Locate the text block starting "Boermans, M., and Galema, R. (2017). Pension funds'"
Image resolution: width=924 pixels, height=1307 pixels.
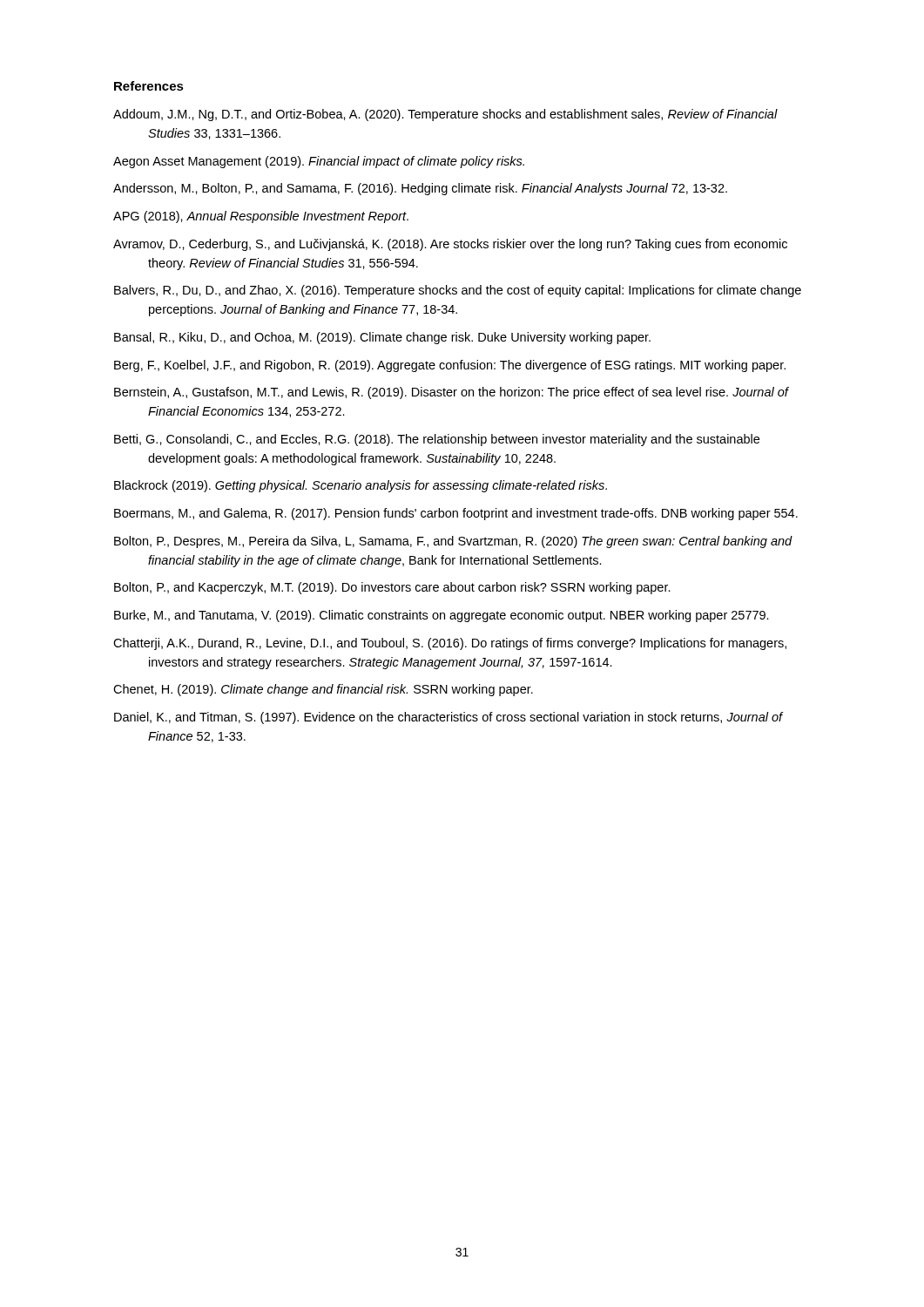[x=456, y=513]
